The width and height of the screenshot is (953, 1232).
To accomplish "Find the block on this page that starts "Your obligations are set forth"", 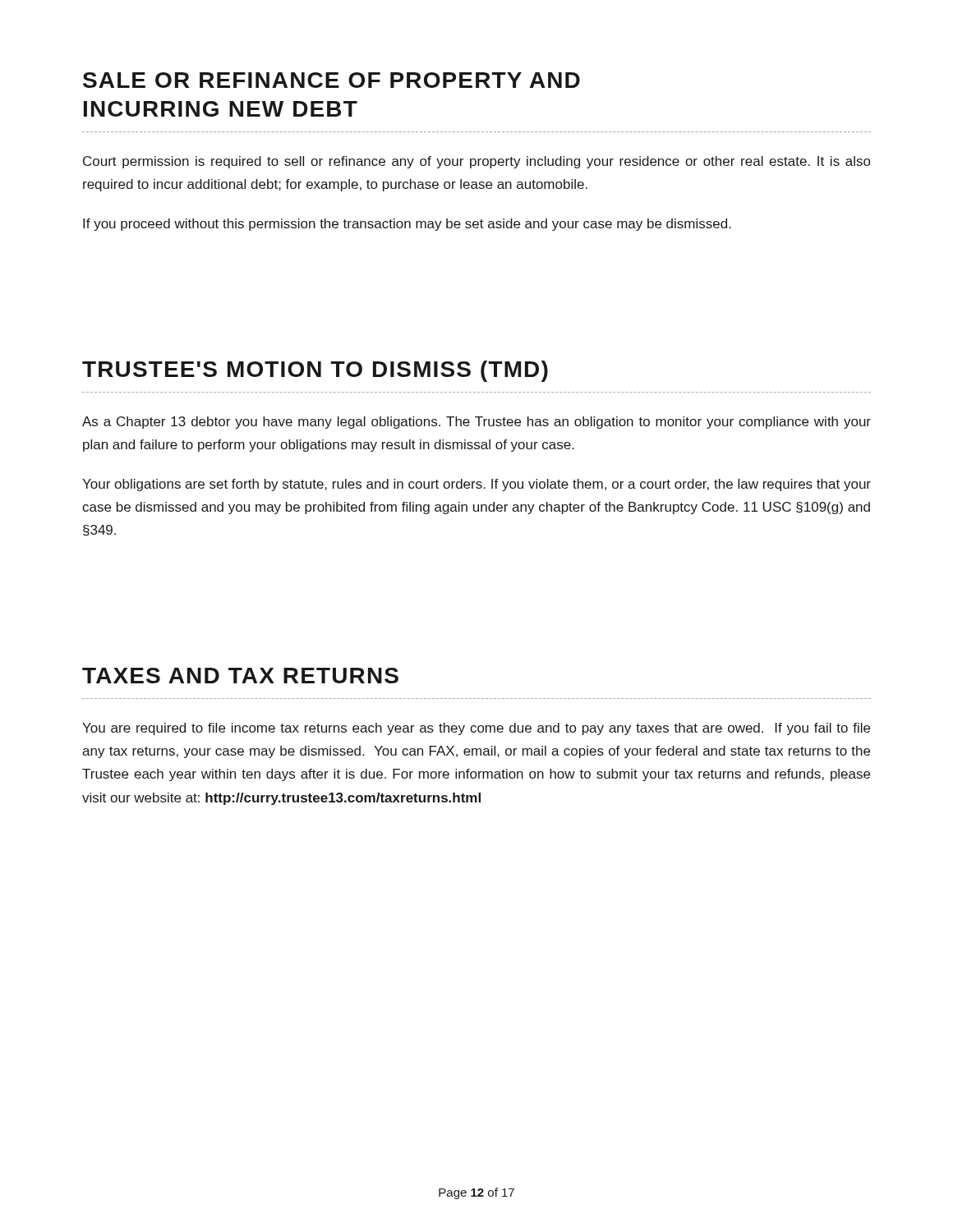I will tap(476, 508).
